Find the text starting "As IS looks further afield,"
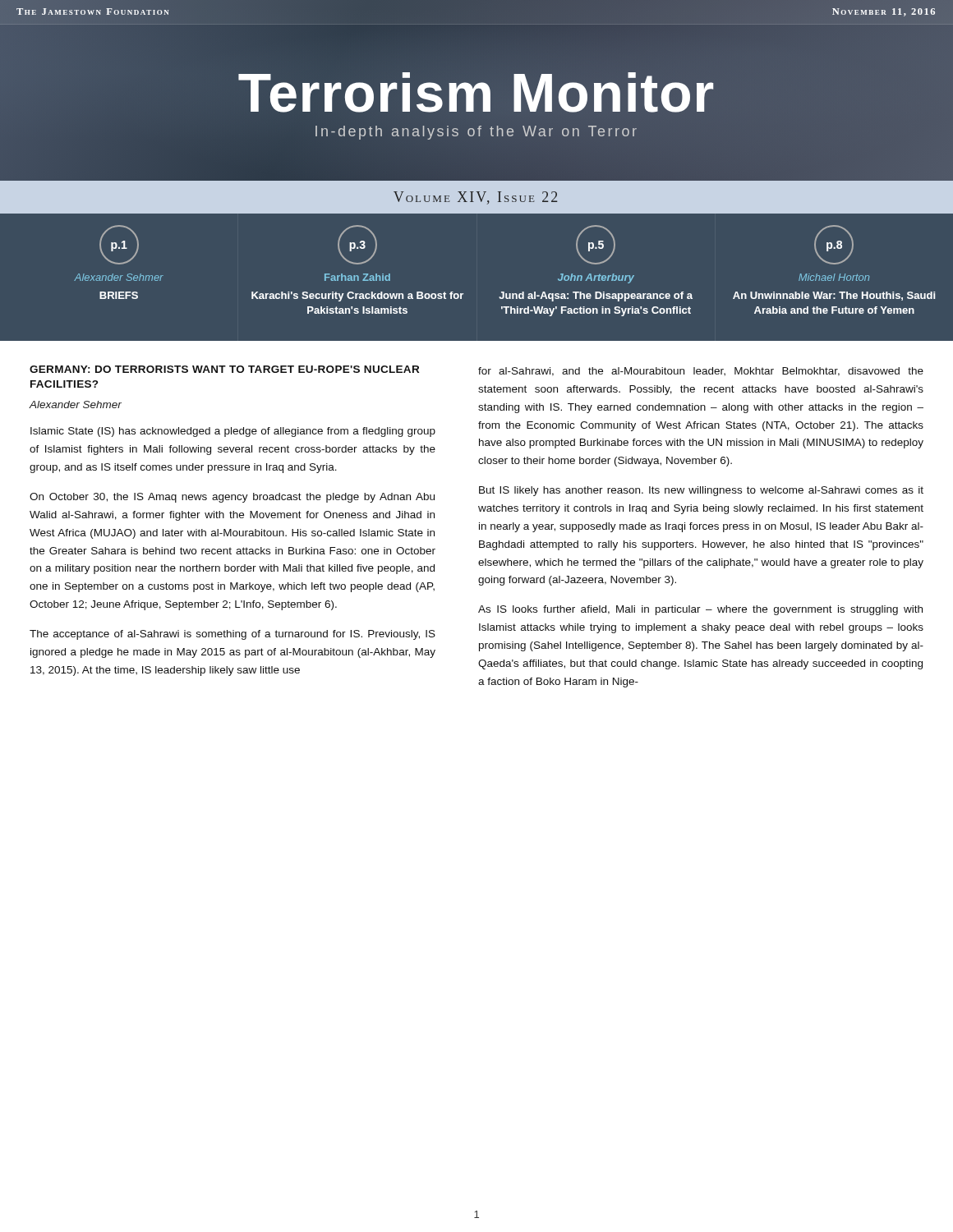953x1232 pixels. [x=701, y=645]
